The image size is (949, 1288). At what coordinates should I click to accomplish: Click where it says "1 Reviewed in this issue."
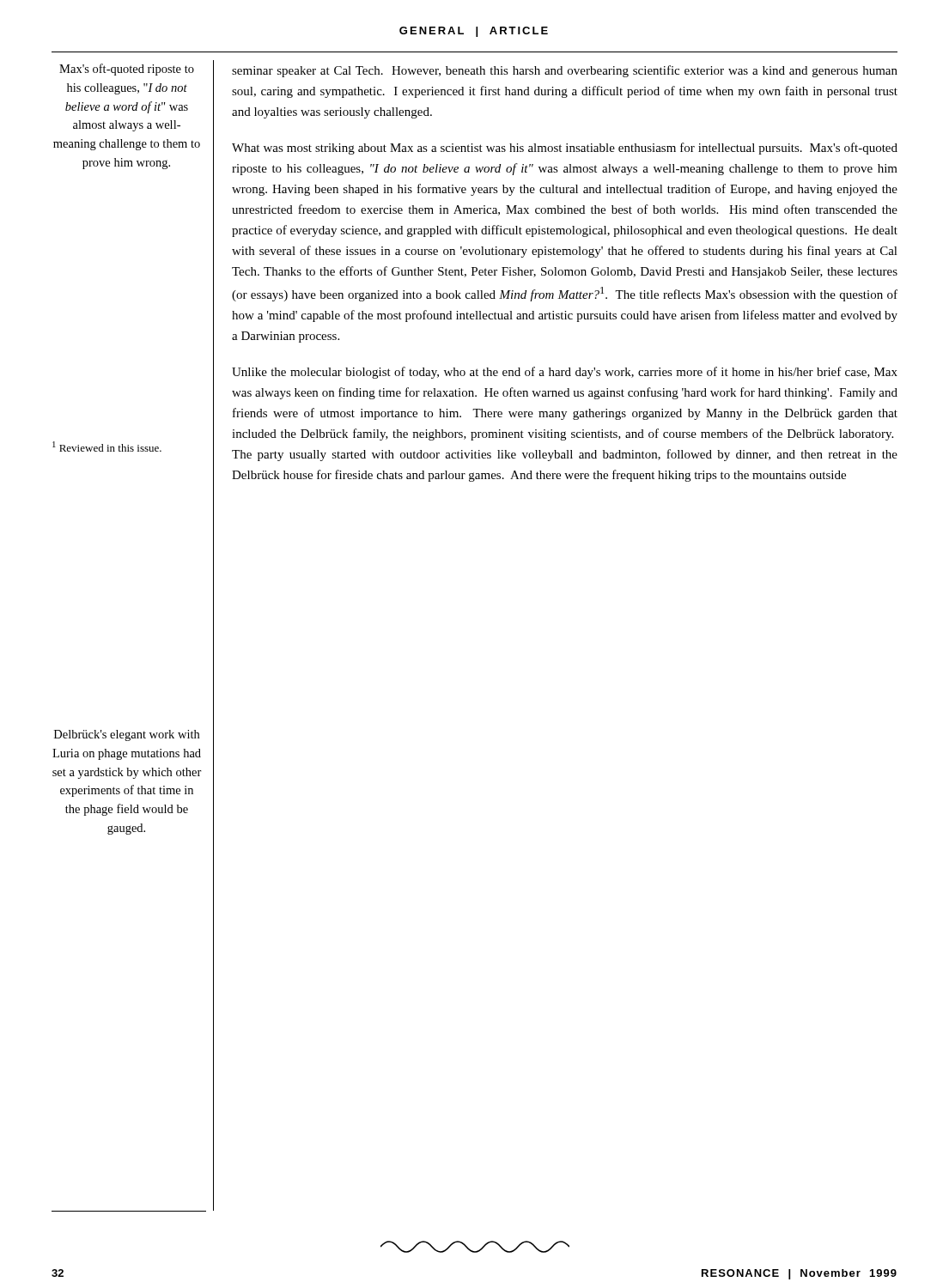point(107,447)
